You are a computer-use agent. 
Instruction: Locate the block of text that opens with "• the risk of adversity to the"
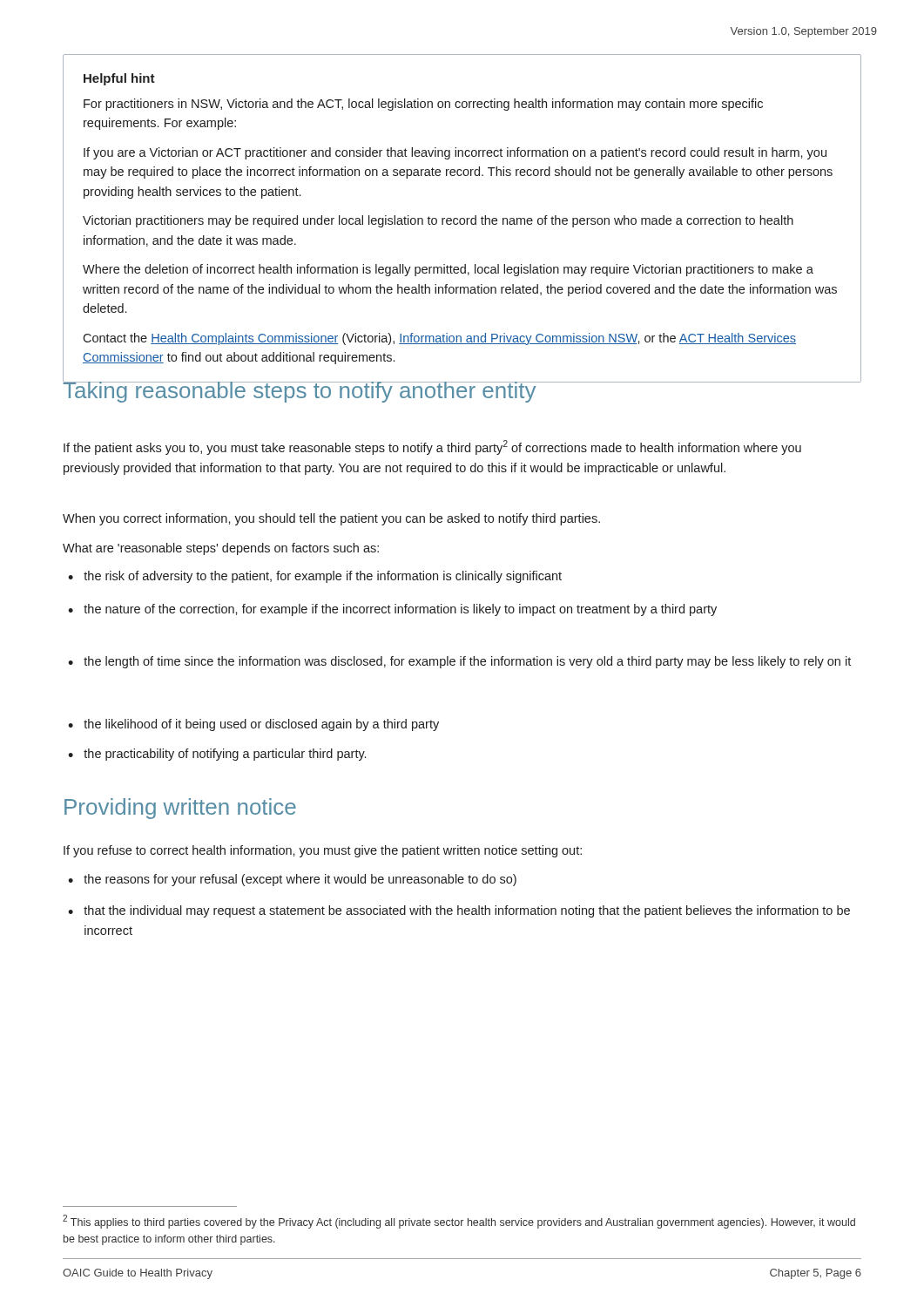tap(465, 577)
